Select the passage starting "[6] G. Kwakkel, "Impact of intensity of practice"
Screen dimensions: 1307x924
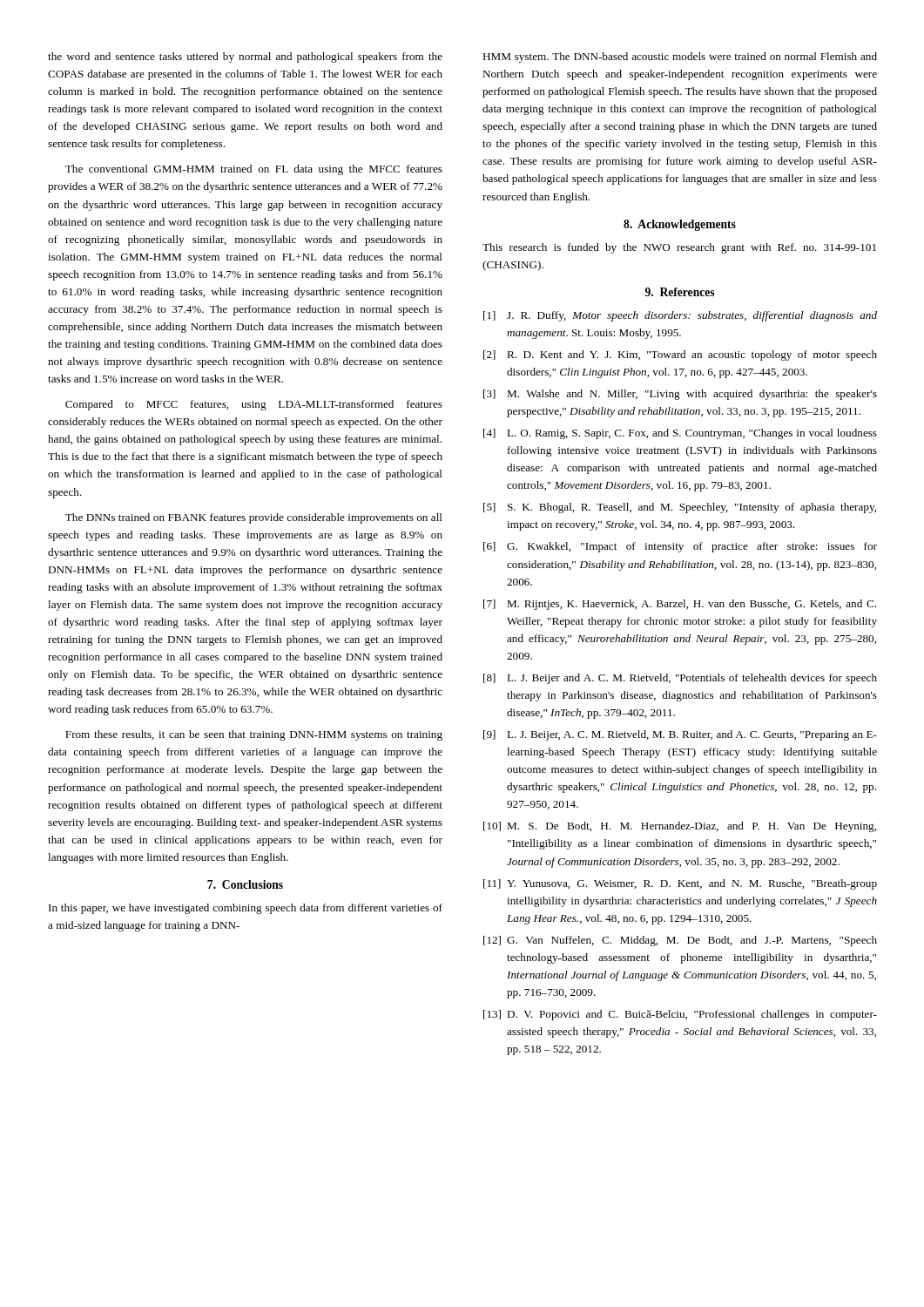(680, 564)
